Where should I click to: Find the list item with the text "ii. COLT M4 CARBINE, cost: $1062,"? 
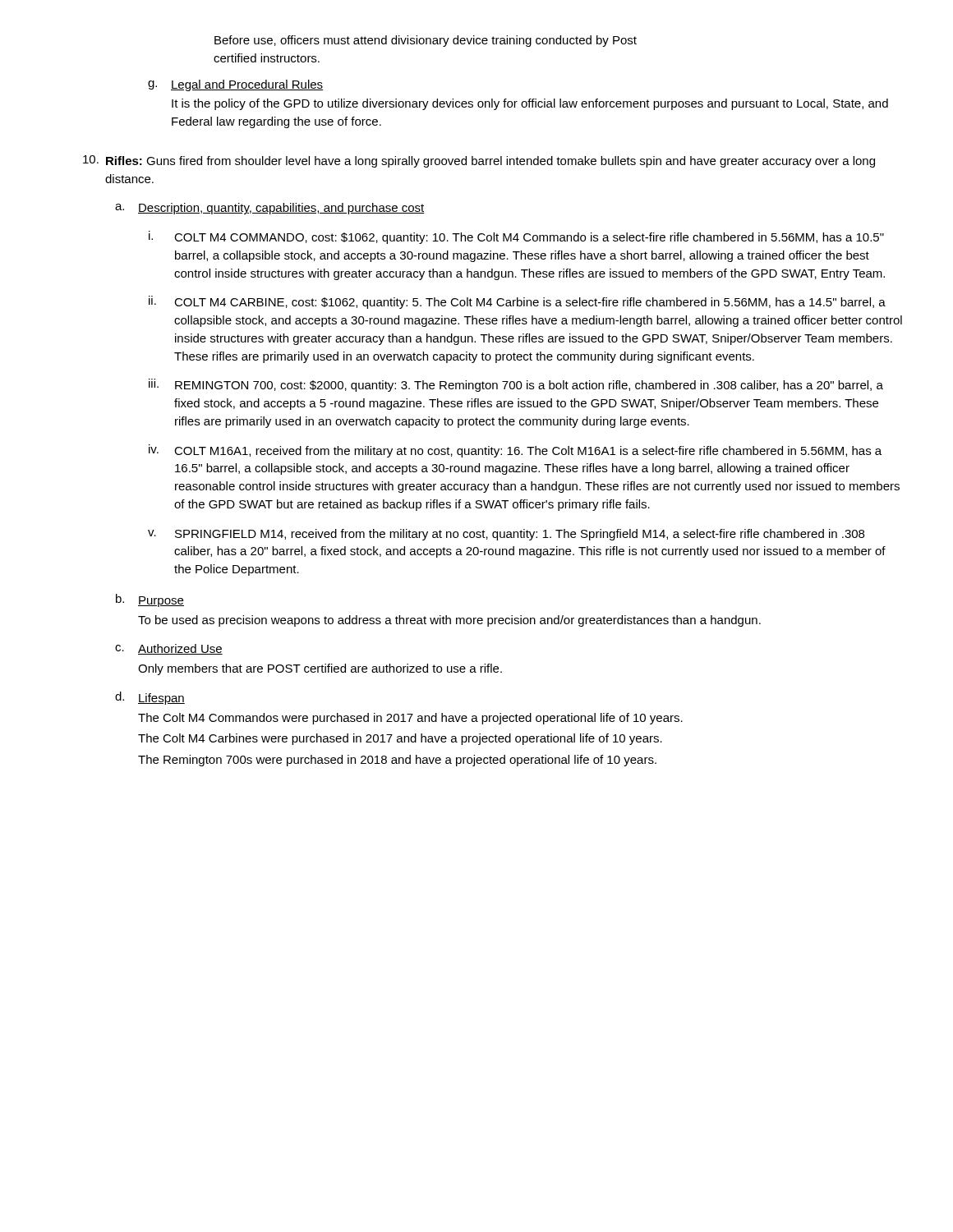[x=493, y=331]
